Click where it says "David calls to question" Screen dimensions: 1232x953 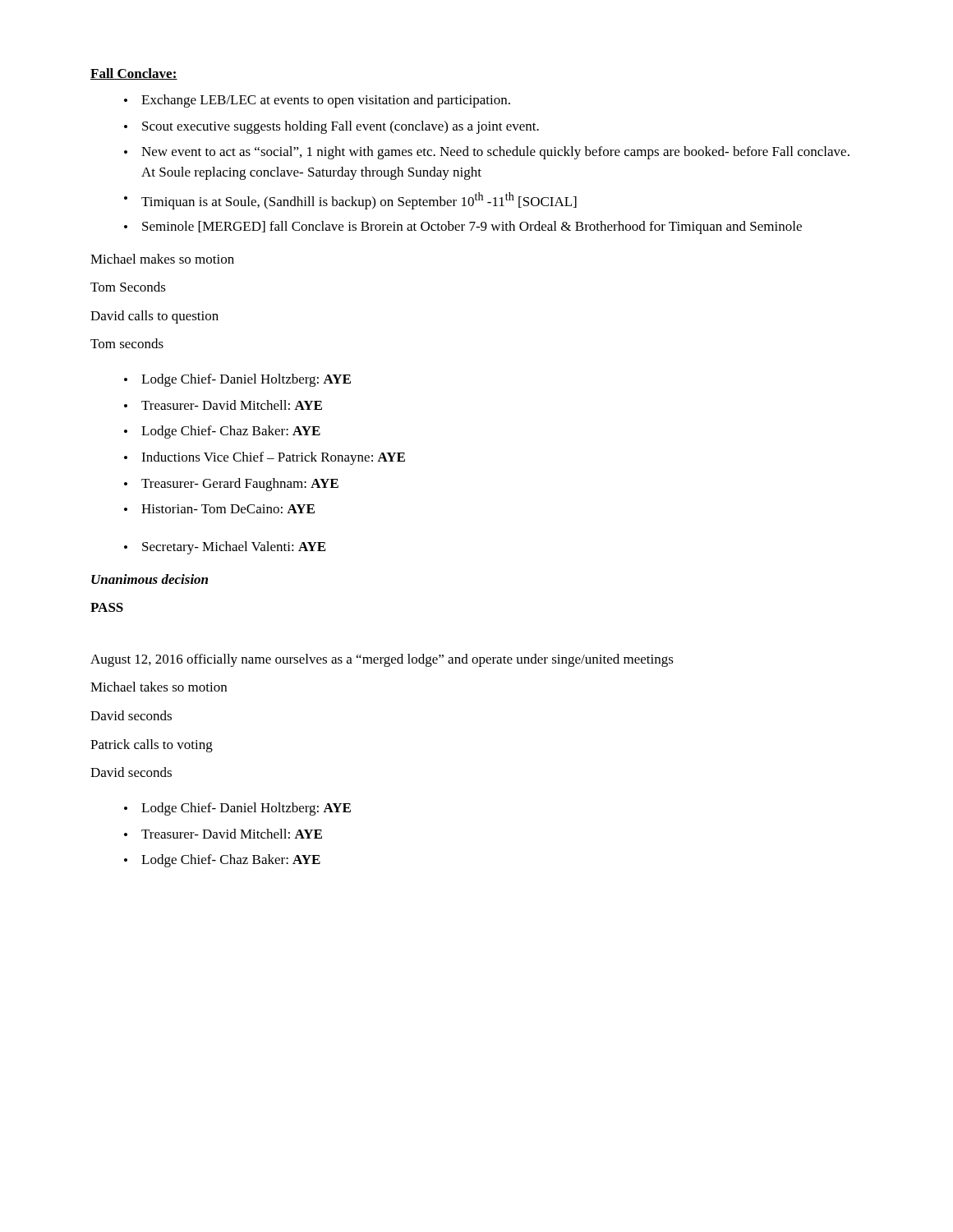[155, 316]
